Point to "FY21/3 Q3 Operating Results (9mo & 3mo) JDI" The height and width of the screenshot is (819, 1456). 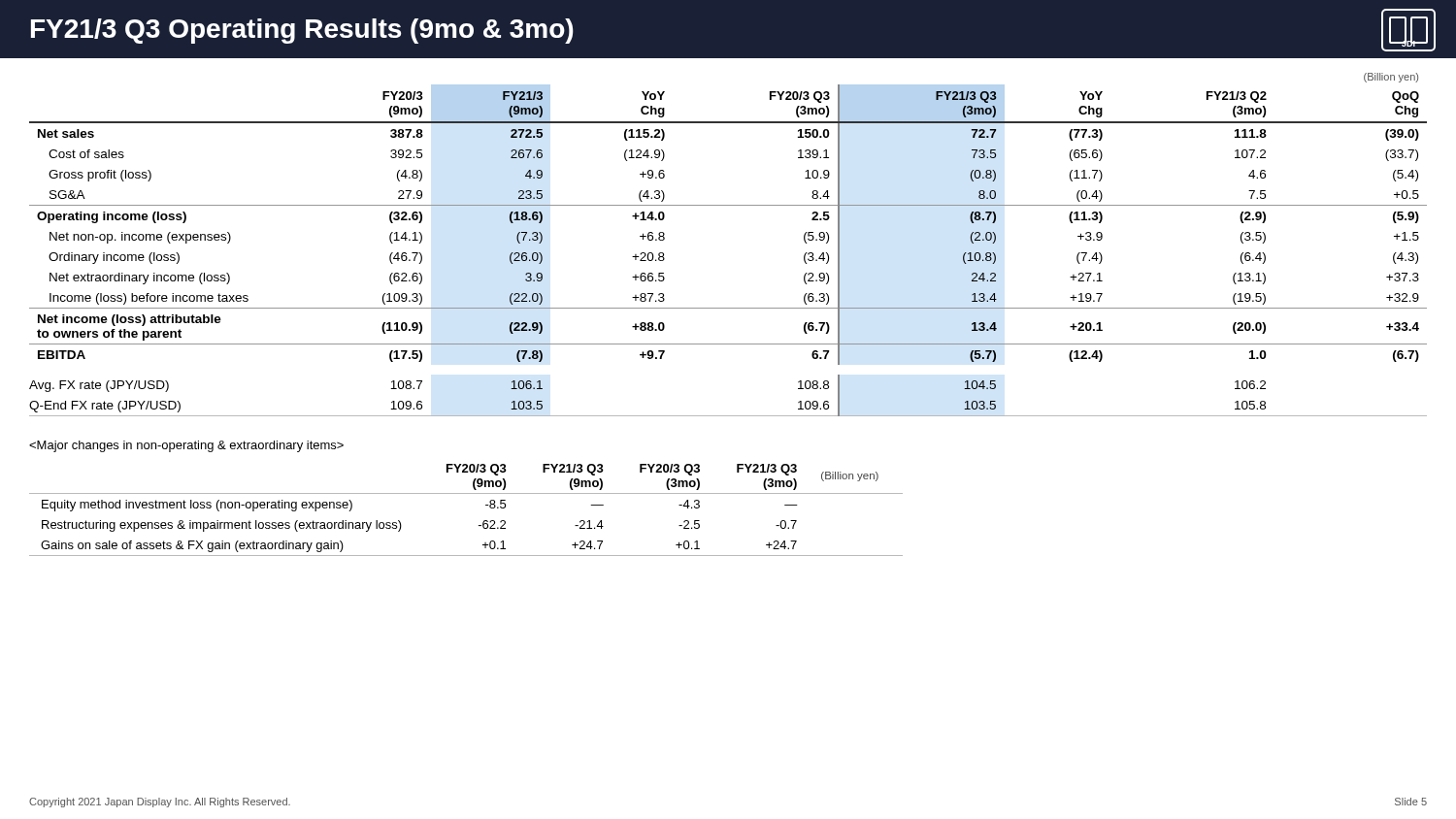pyautogui.click(x=733, y=33)
